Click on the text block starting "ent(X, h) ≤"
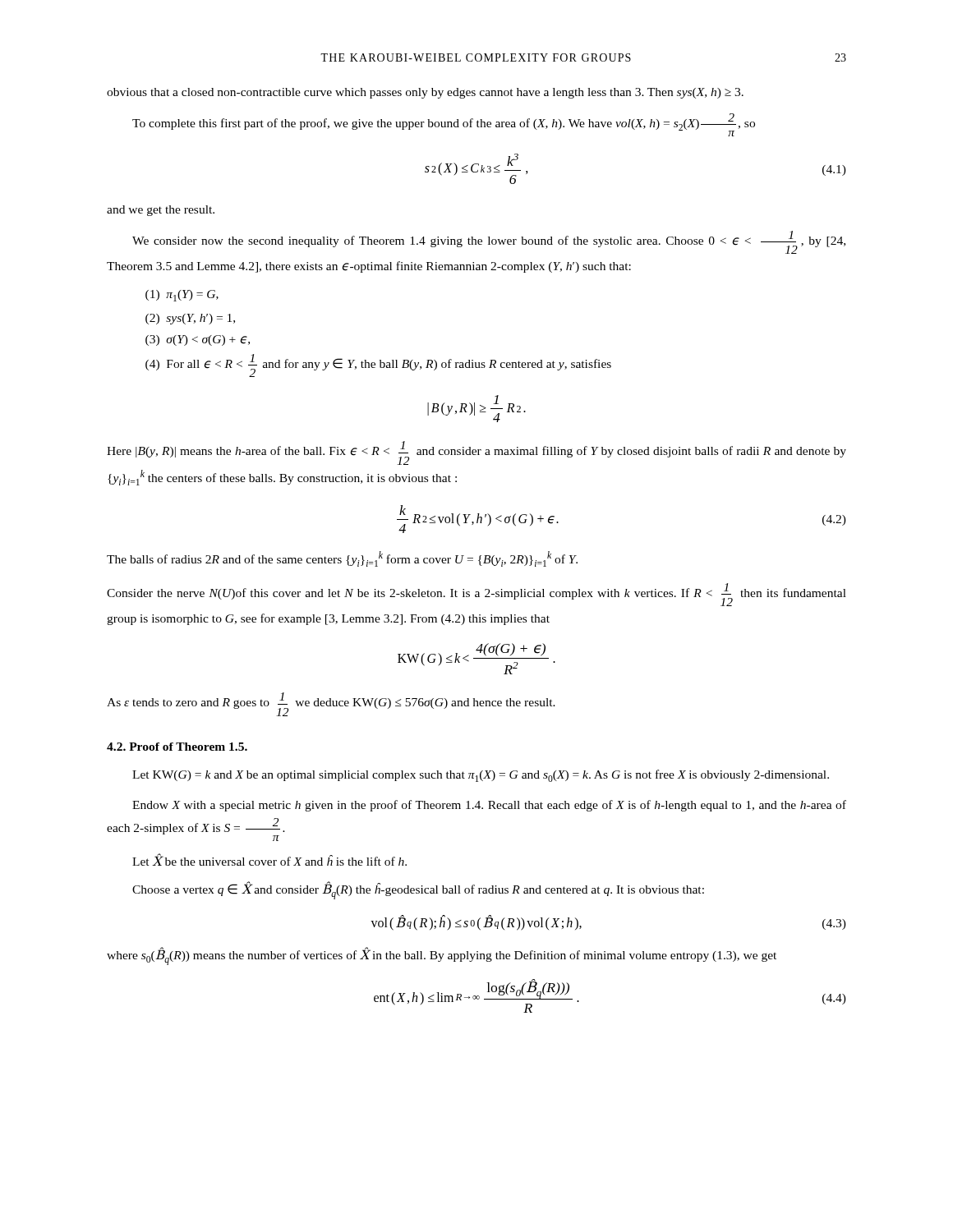953x1232 pixels. [x=476, y=998]
